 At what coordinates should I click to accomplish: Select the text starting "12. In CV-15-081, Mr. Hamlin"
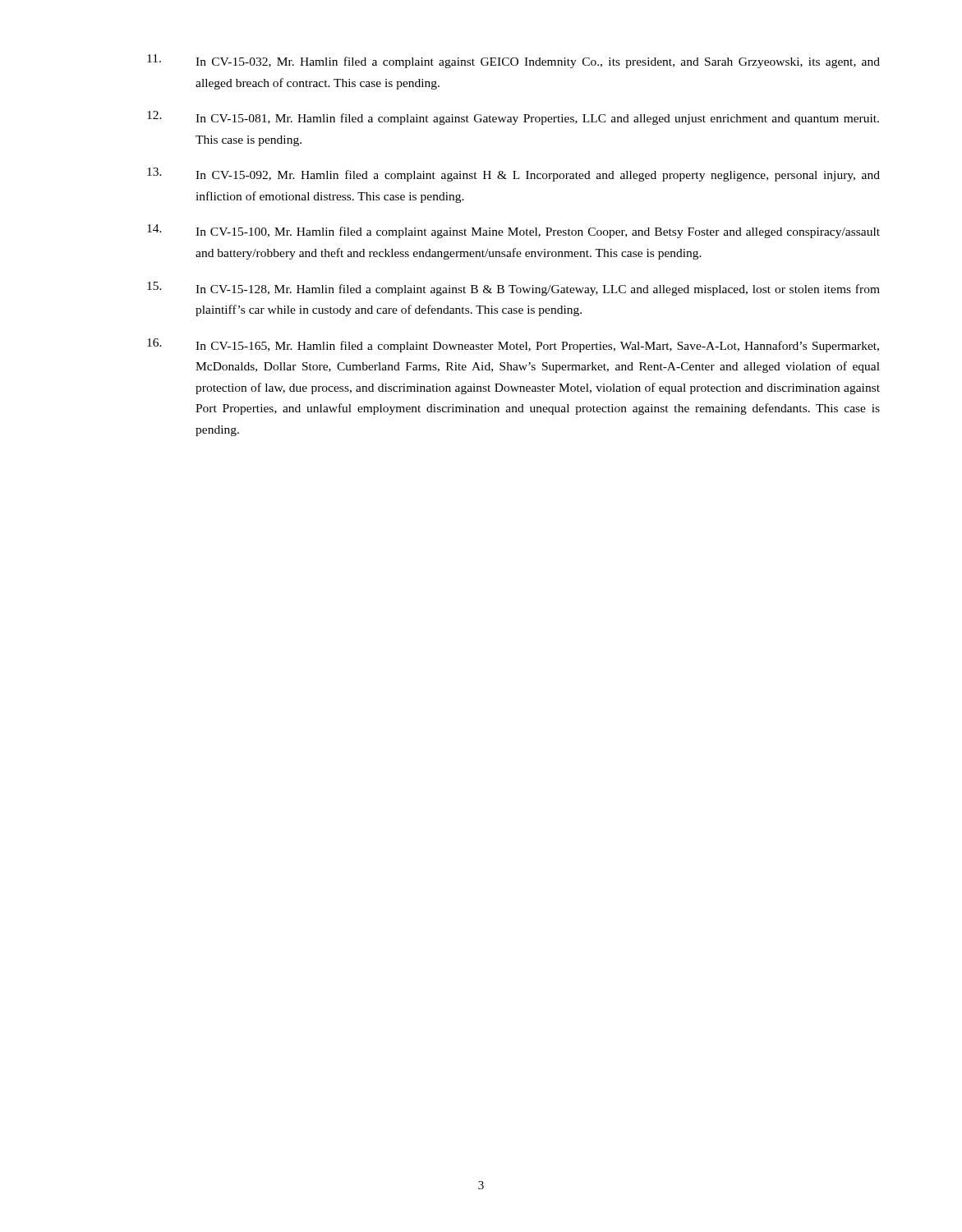point(513,129)
